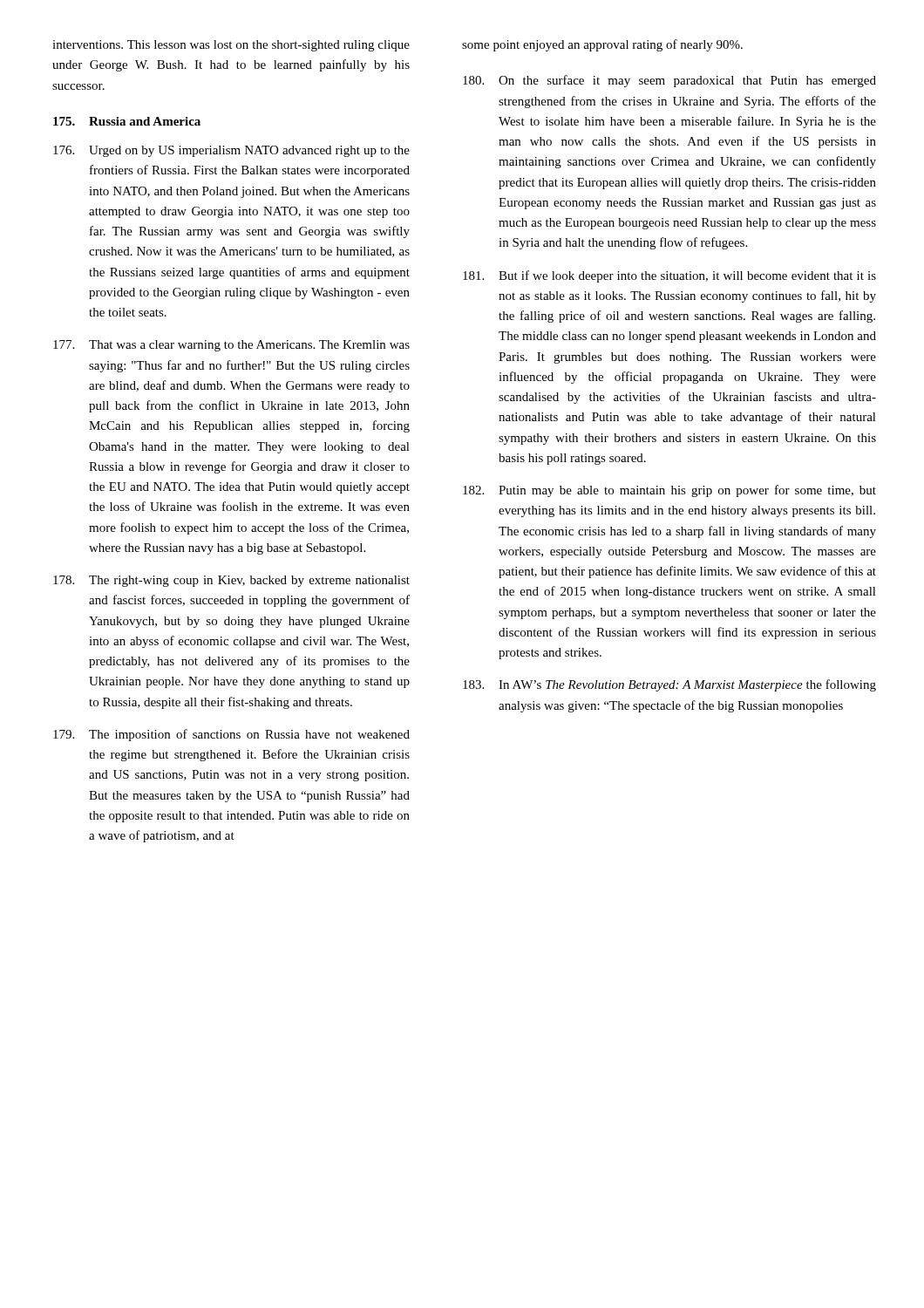Select the text block that says "interventions. This lesson was"

pos(231,65)
